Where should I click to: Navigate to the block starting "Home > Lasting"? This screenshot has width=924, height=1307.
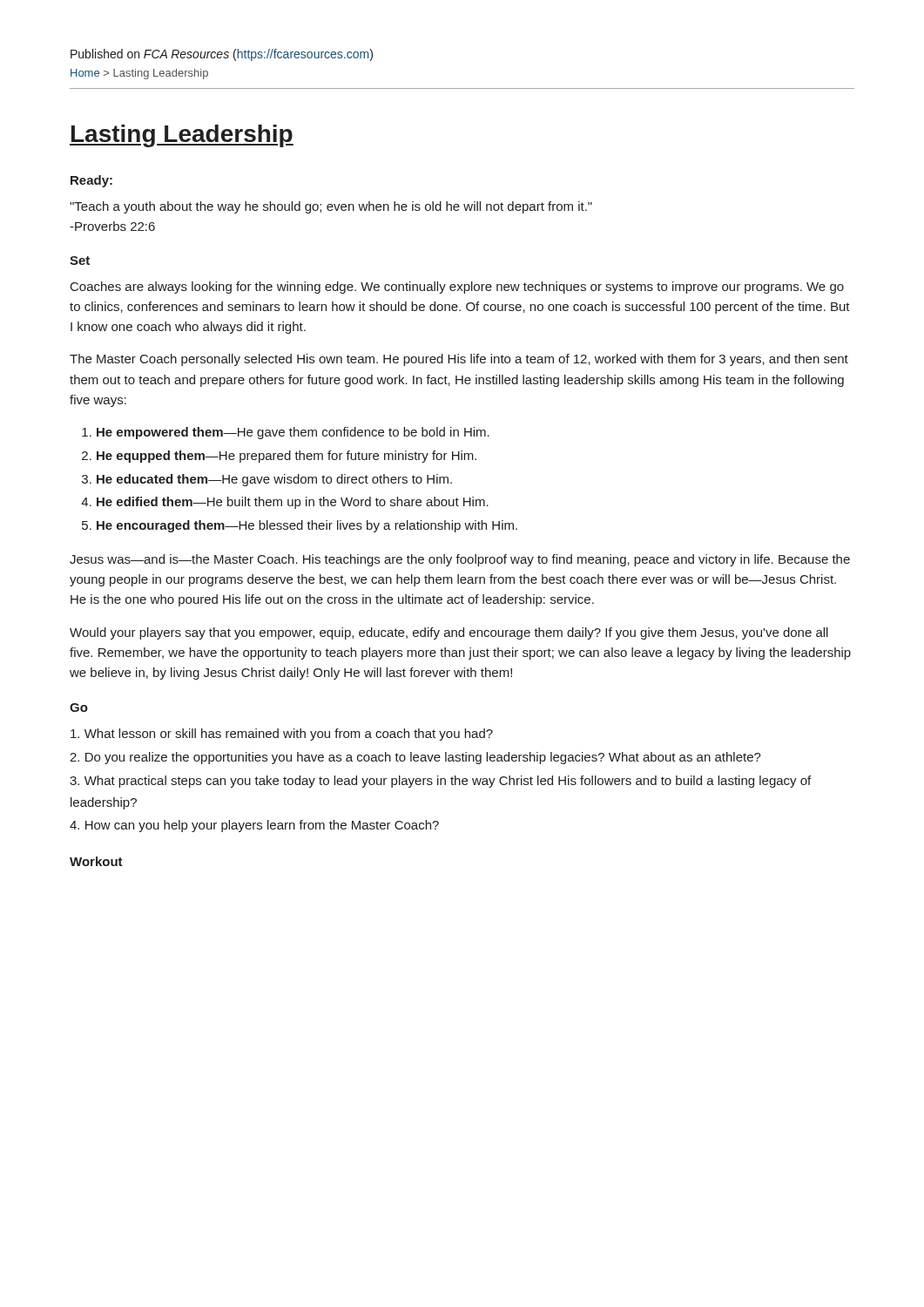pos(139,73)
